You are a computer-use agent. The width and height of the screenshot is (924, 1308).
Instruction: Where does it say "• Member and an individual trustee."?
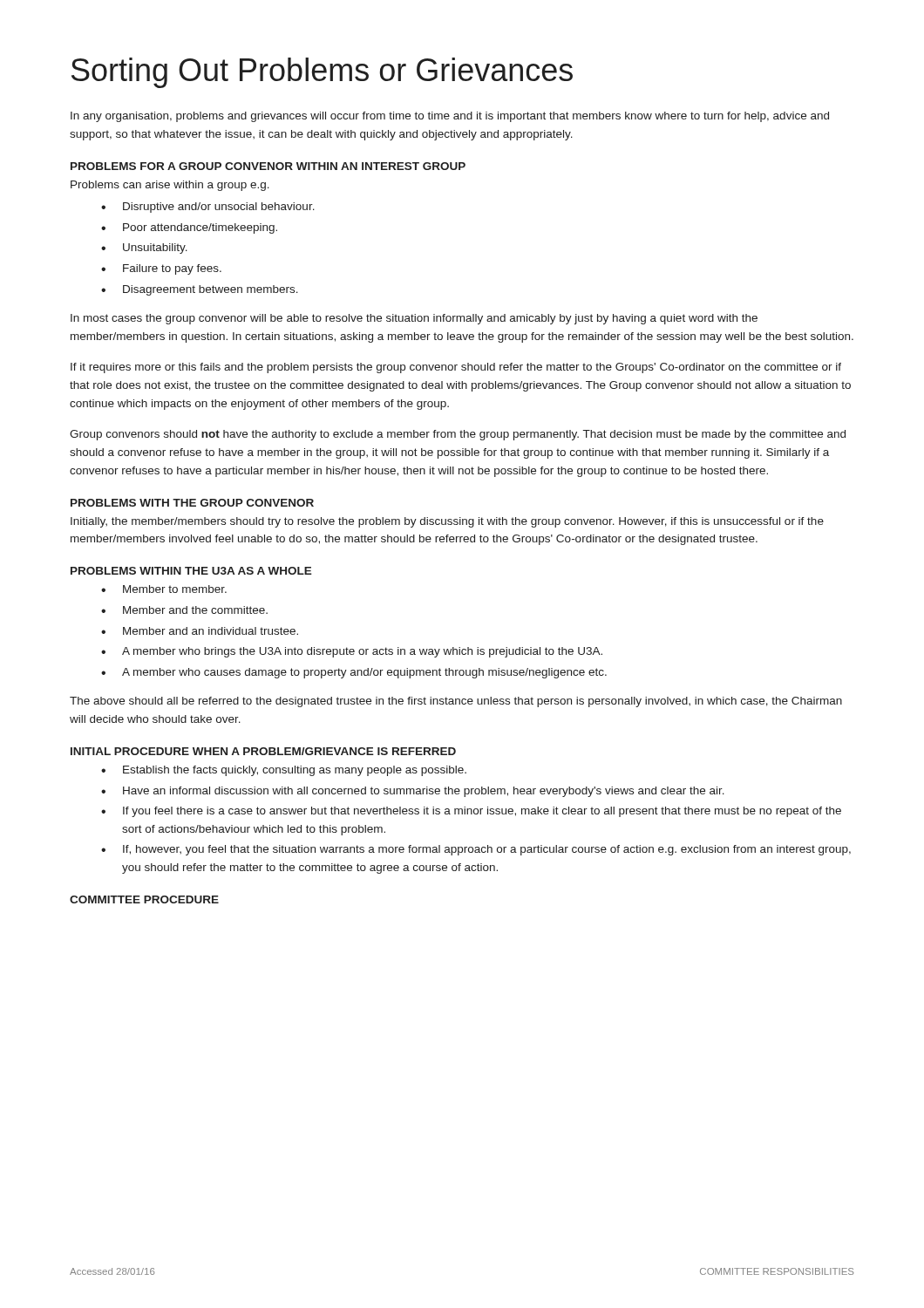200,631
